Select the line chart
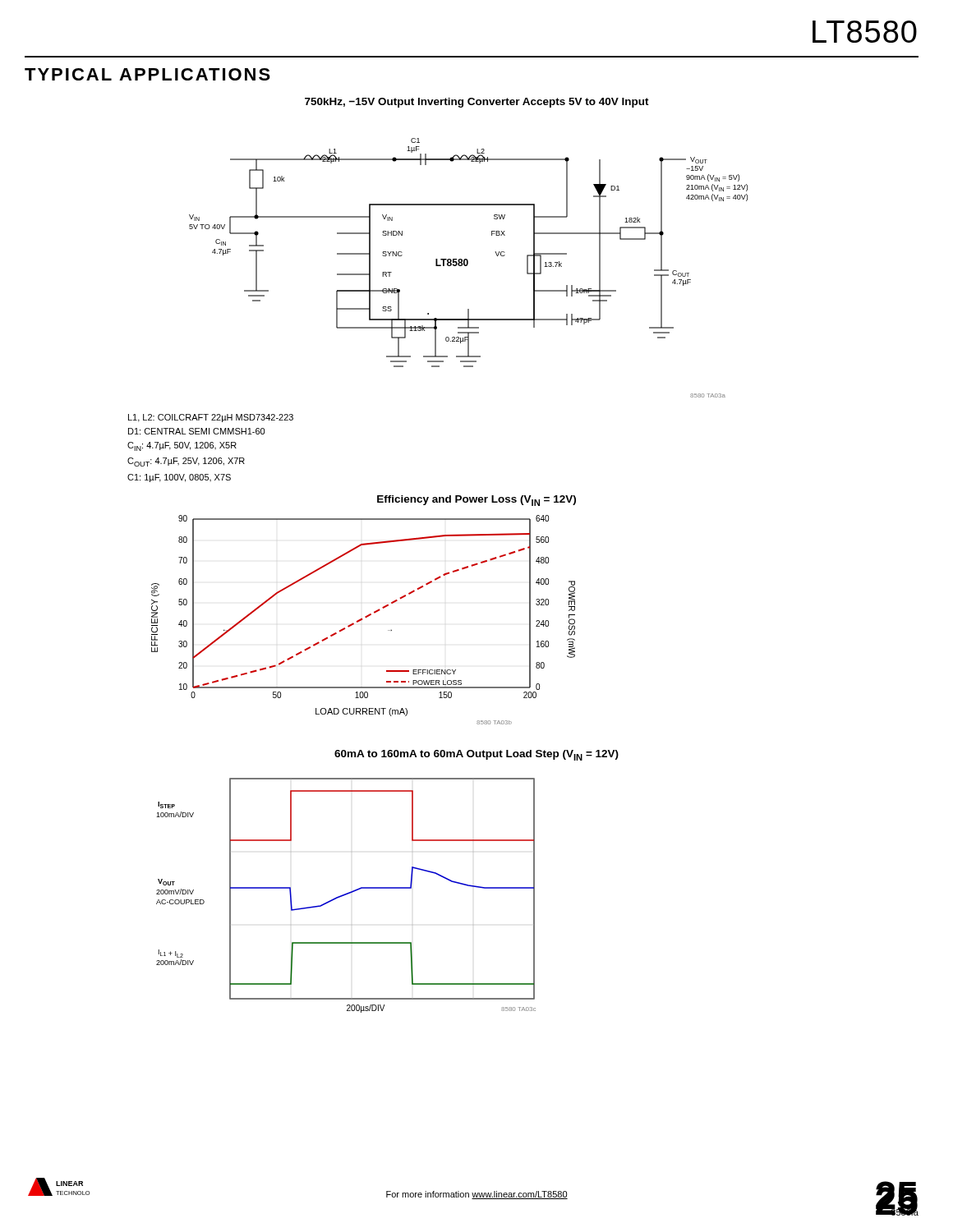 point(361,622)
